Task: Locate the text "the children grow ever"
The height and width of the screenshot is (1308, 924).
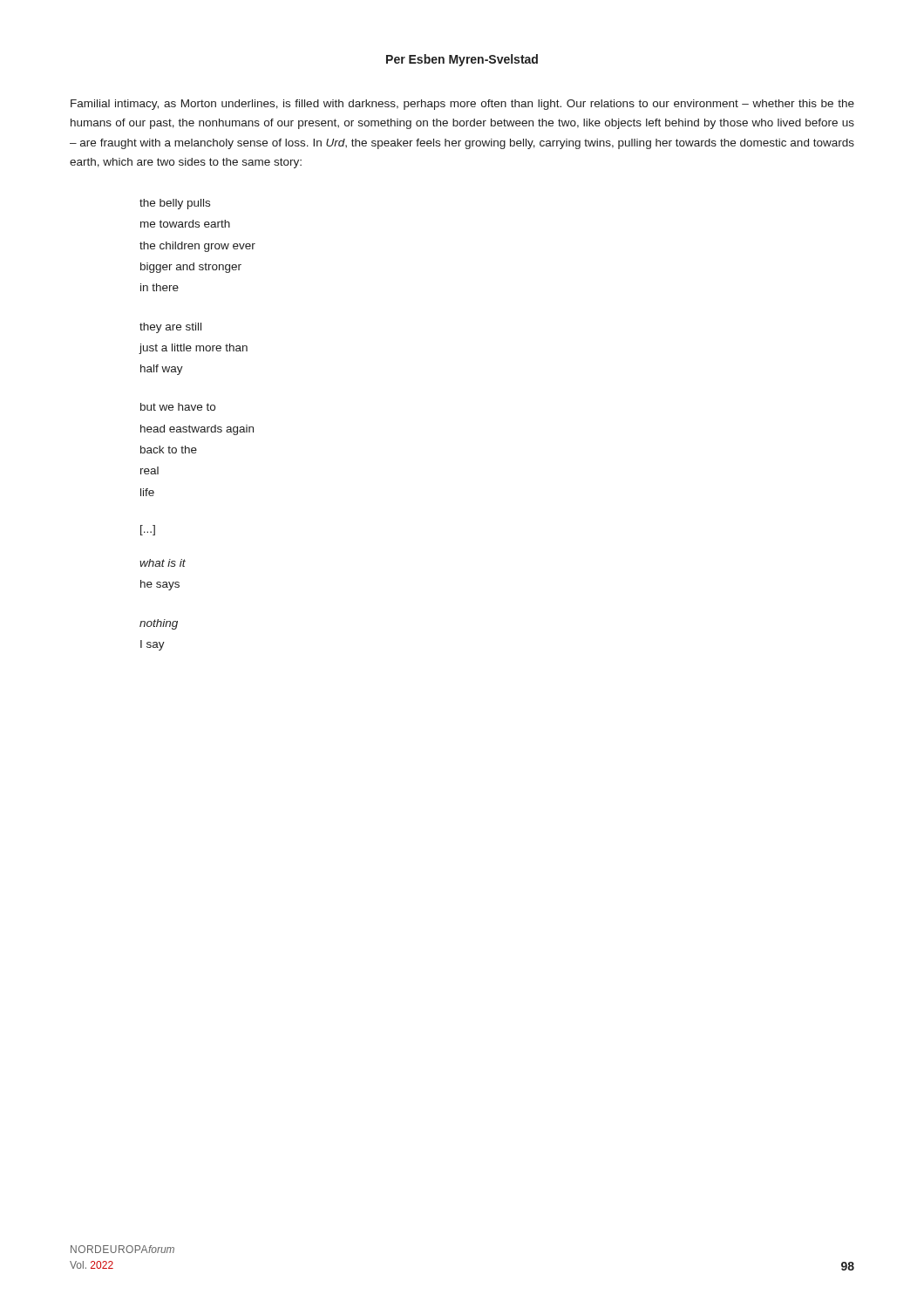Action: [x=197, y=245]
